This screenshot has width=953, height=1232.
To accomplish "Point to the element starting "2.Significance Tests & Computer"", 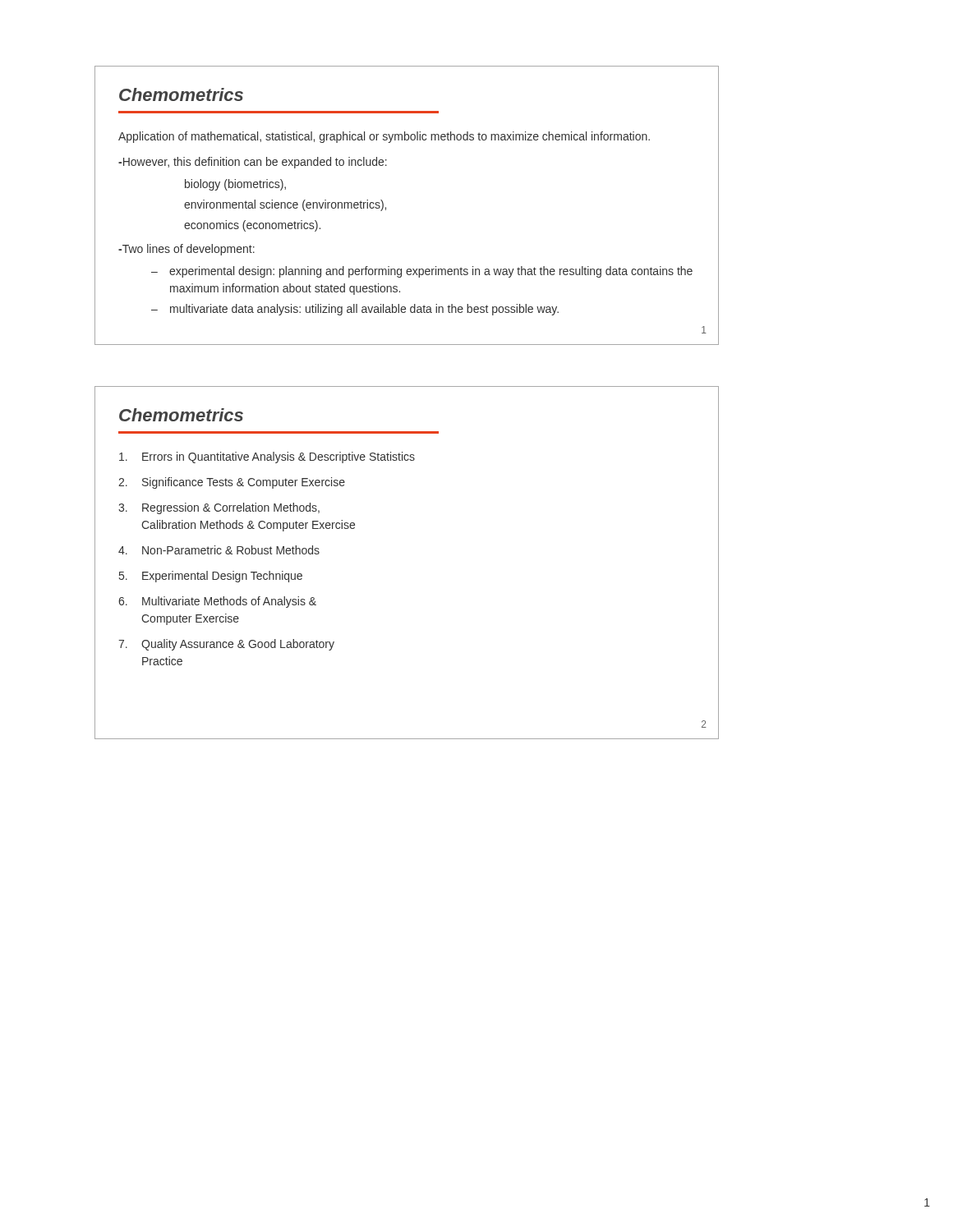I will click(232, 483).
